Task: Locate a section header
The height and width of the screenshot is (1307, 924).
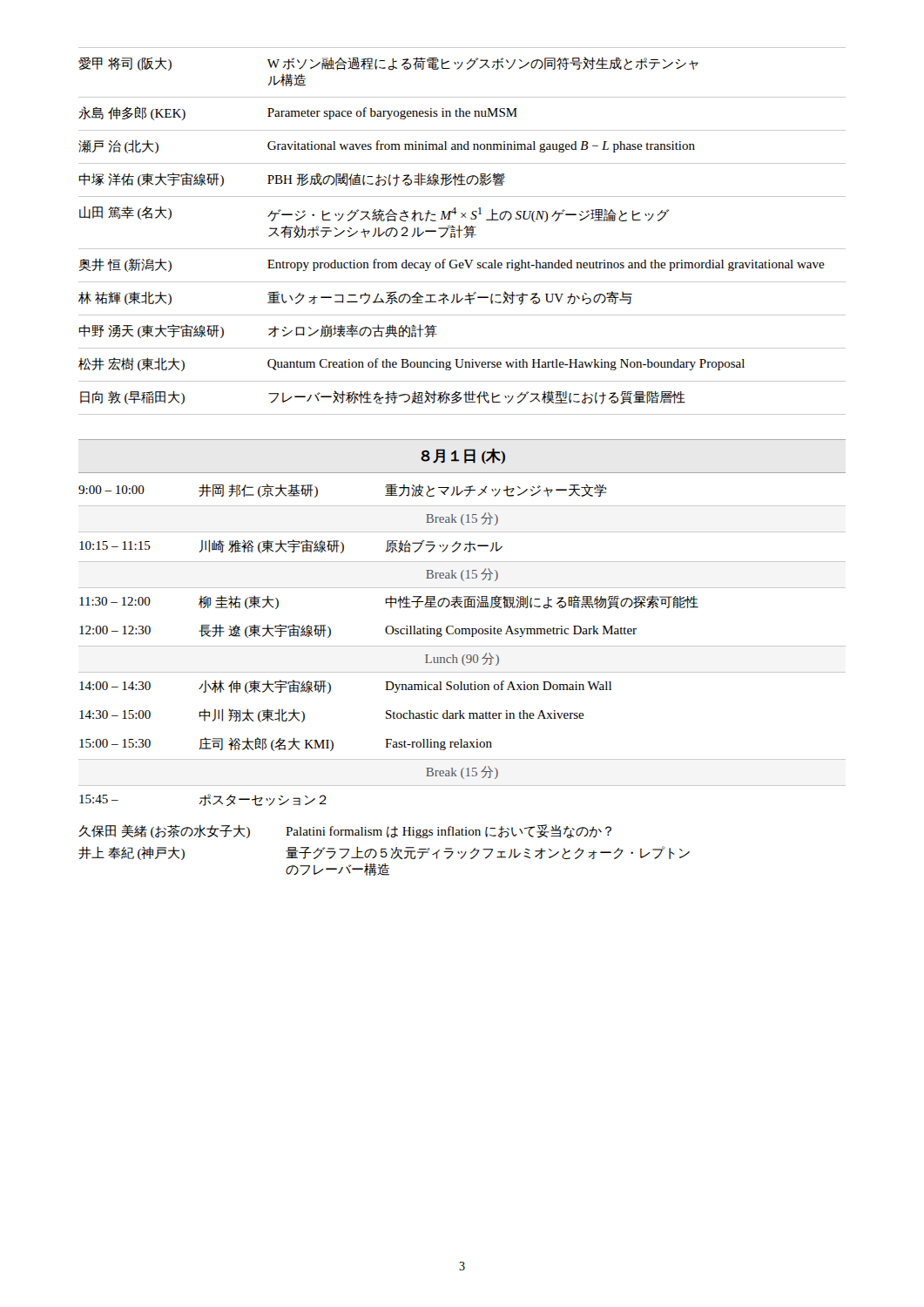Action: (x=462, y=456)
